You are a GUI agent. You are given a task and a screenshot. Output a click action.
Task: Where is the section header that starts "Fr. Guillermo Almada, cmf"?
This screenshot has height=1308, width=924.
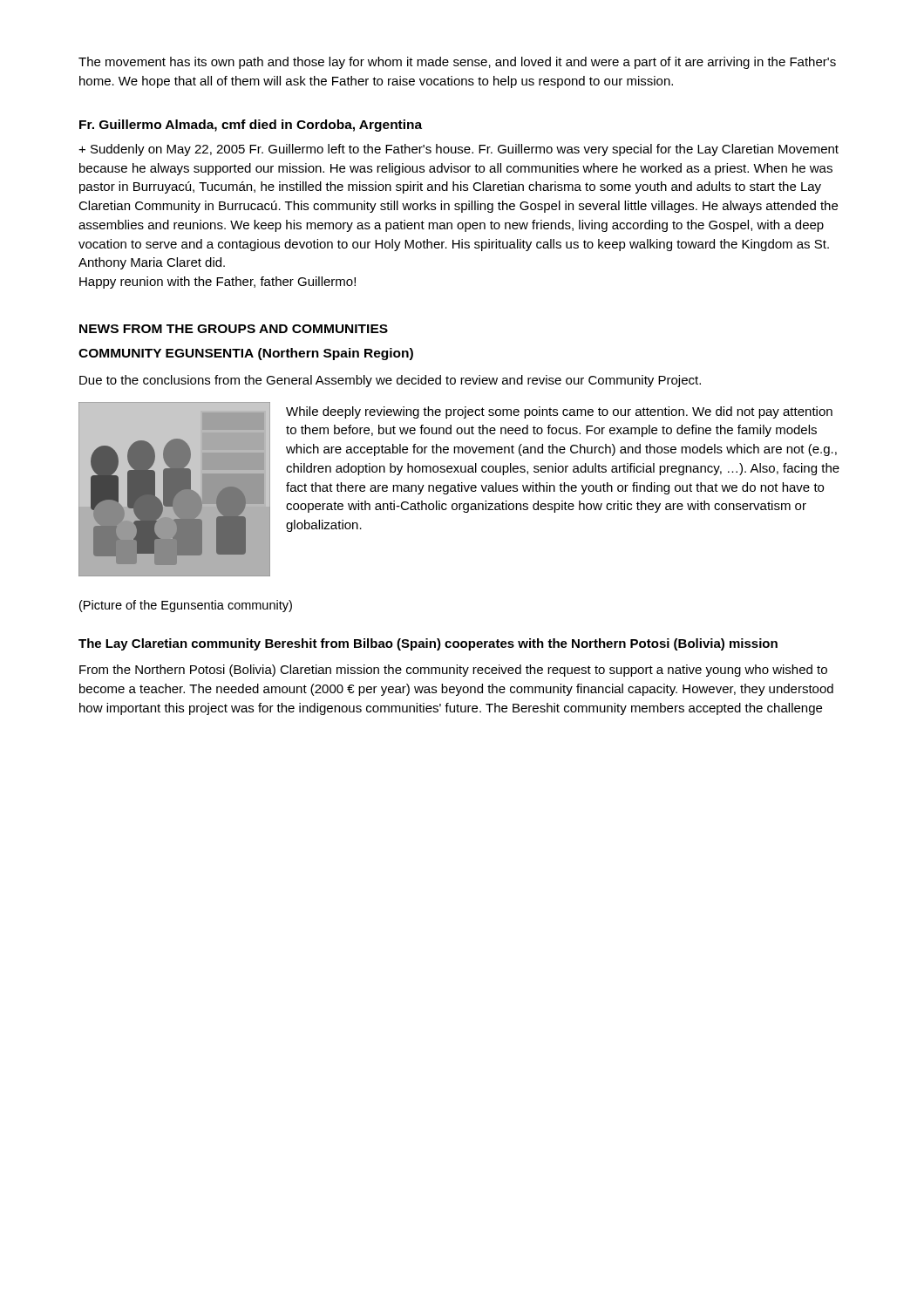pos(250,124)
